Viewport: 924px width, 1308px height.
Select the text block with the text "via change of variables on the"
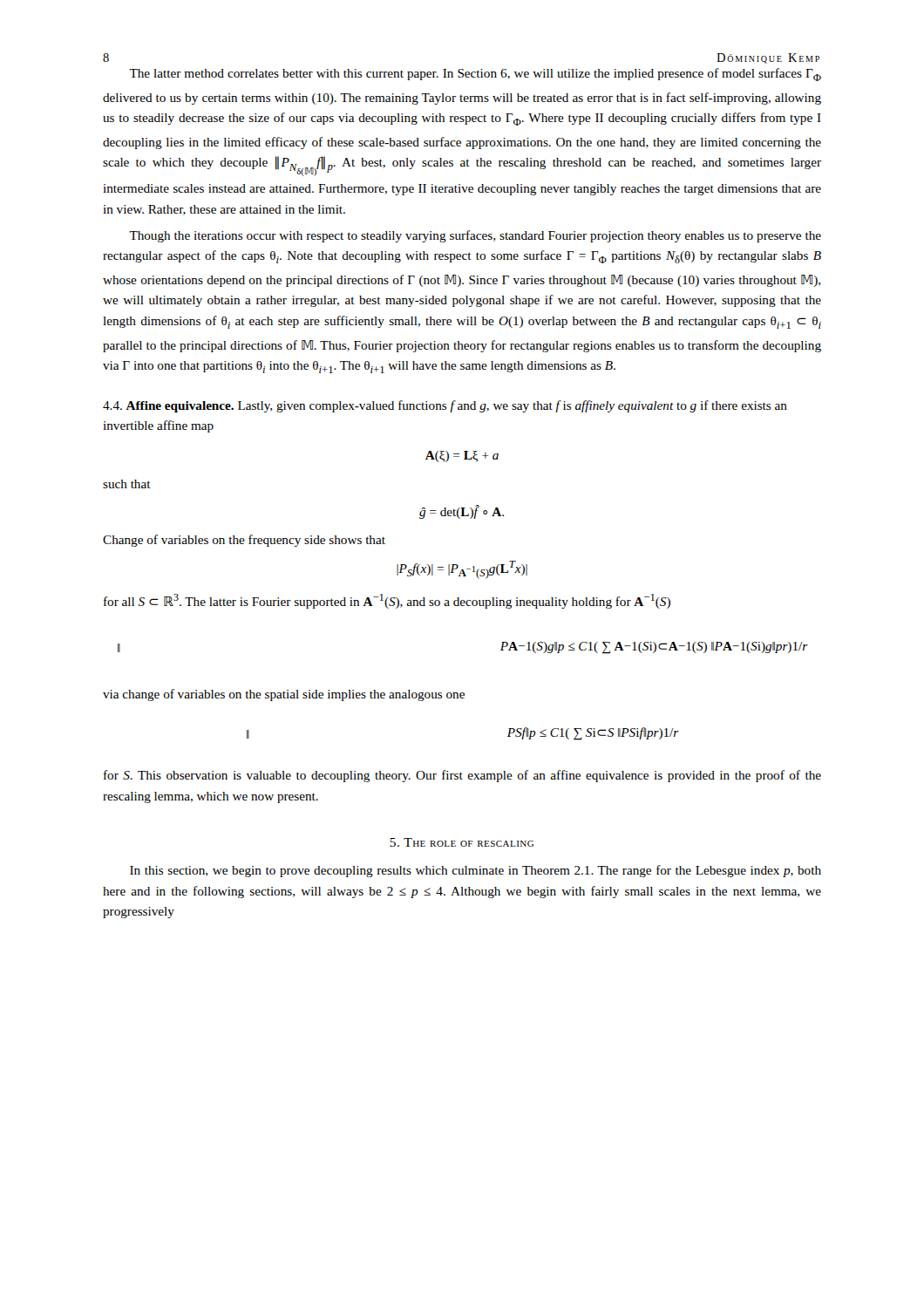click(x=284, y=693)
